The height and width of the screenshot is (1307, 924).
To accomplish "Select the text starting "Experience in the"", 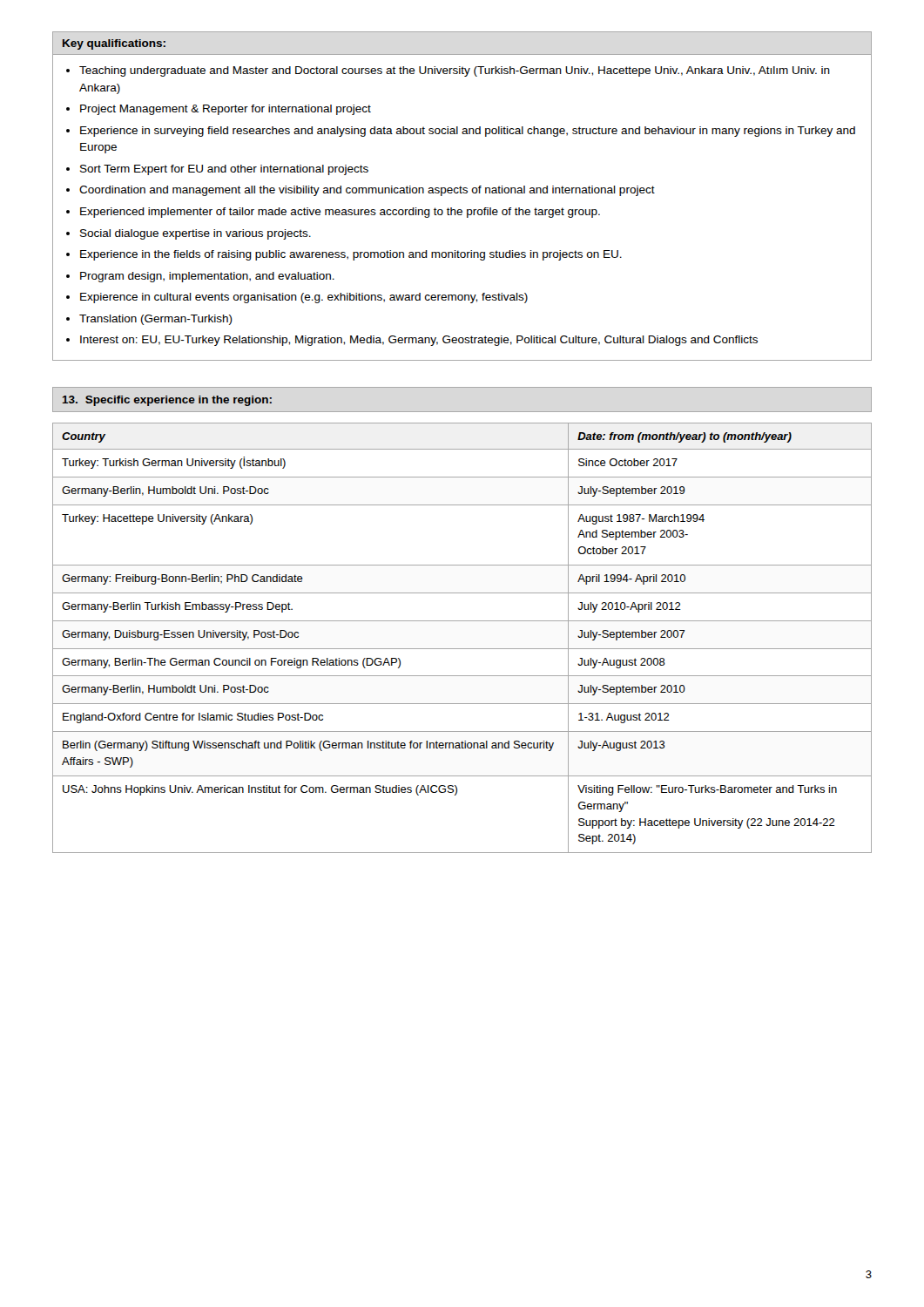I will click(x=351, y=254).
